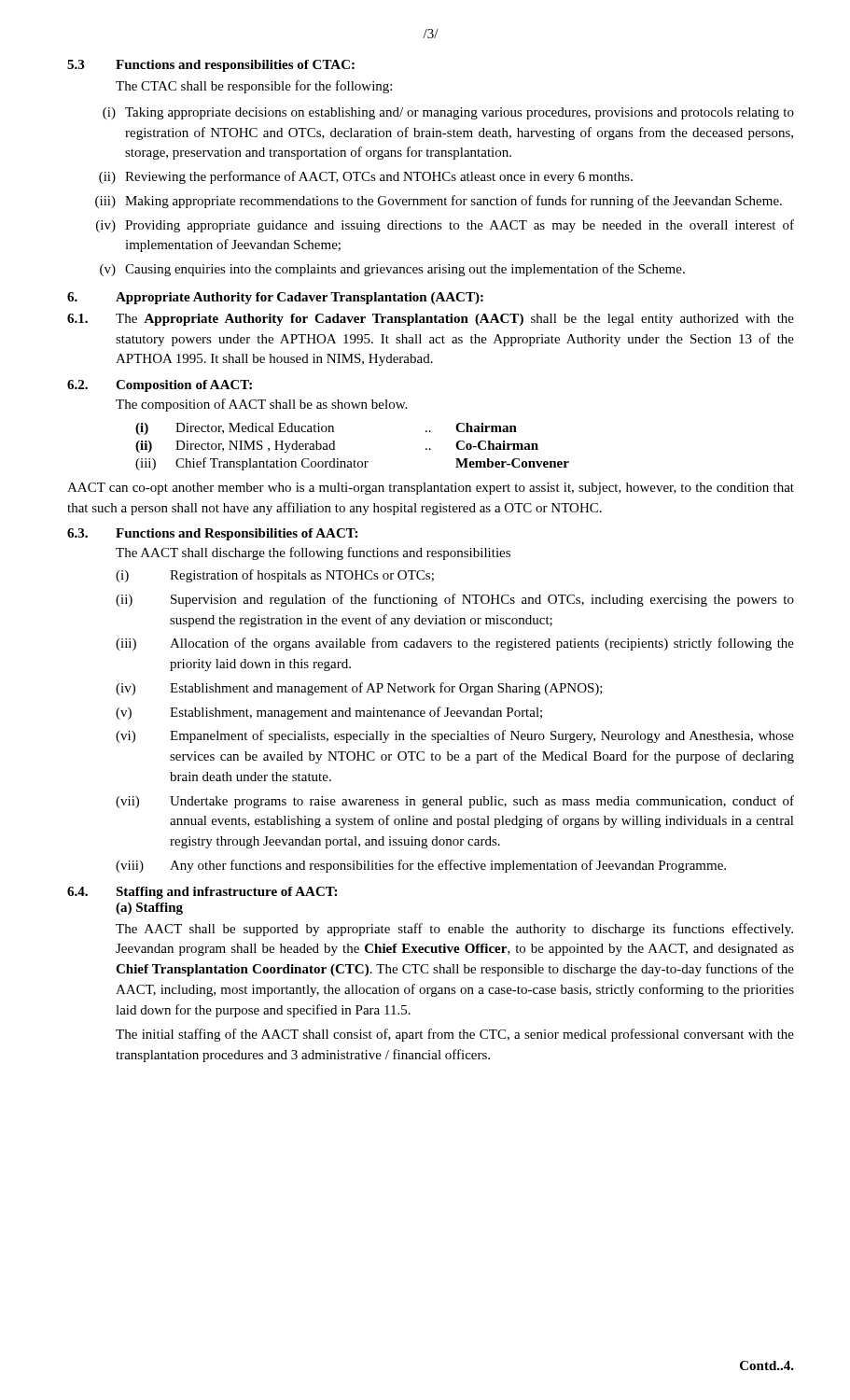Where is the passage that starts "(iv) Establishment and"?
Image resolution: width=850 pixels, height=1400 pixels.
[x=431, y=688]
